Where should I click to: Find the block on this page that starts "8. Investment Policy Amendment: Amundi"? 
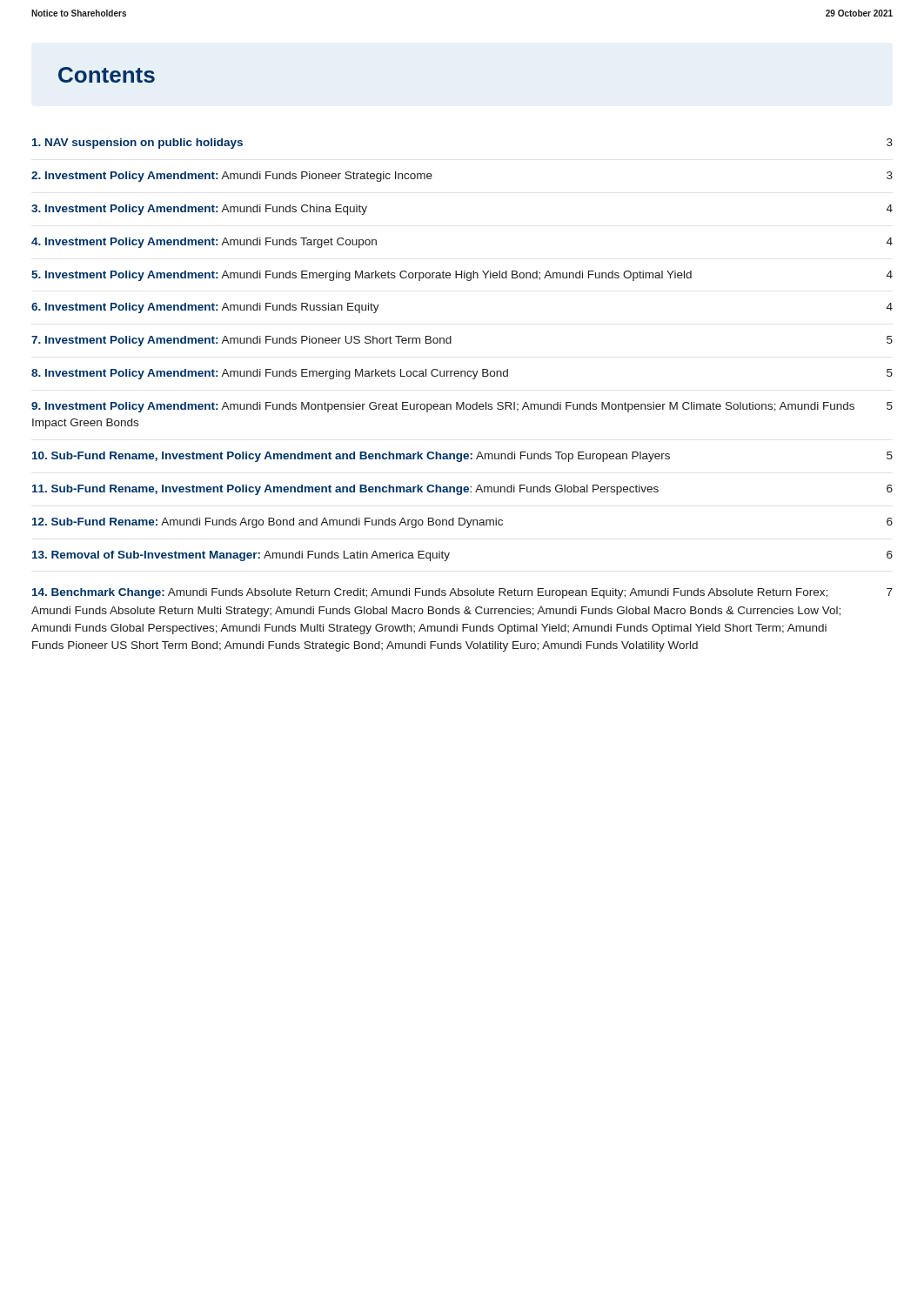pos(462,374)
